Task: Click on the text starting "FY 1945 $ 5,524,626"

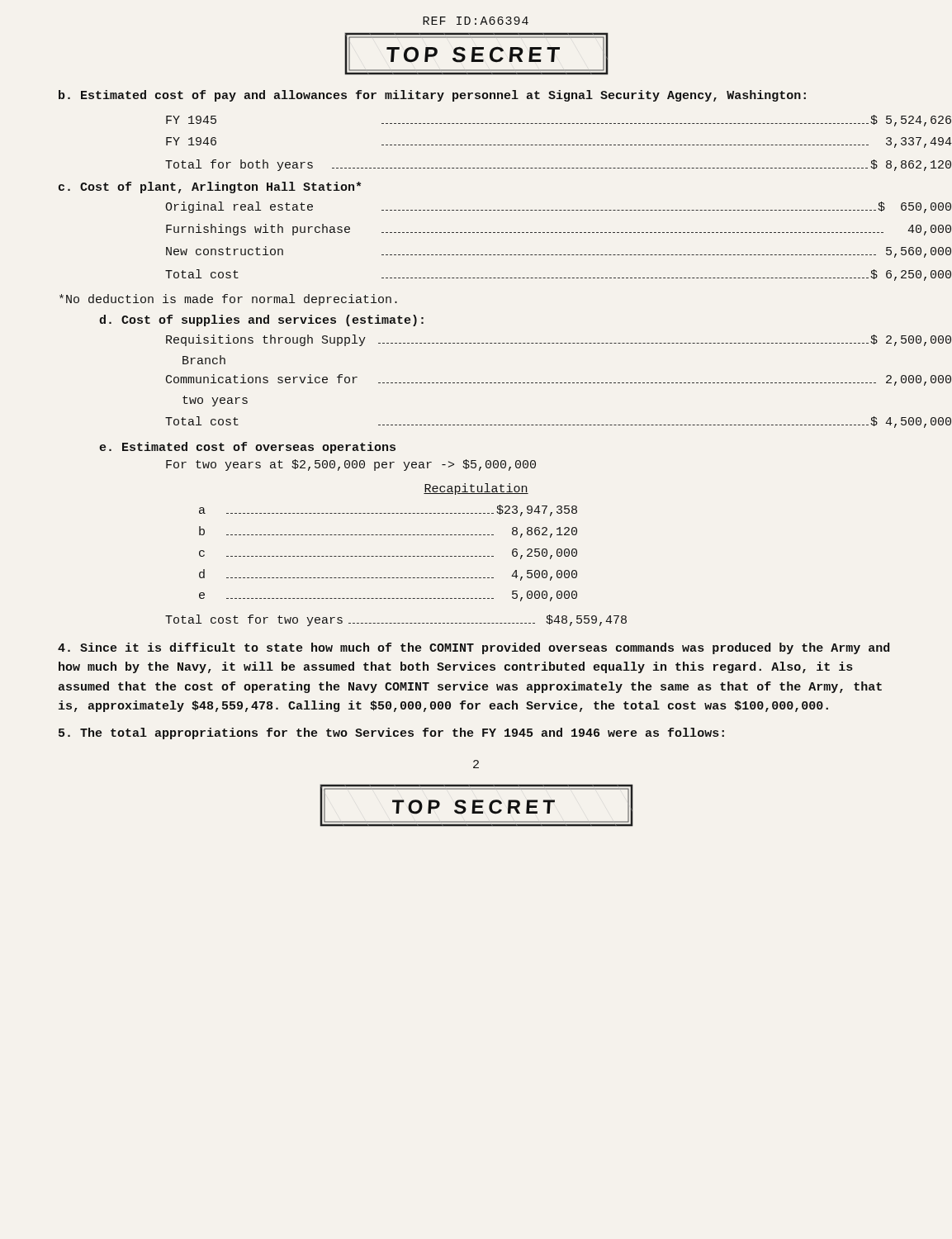Action: [559, 132]
